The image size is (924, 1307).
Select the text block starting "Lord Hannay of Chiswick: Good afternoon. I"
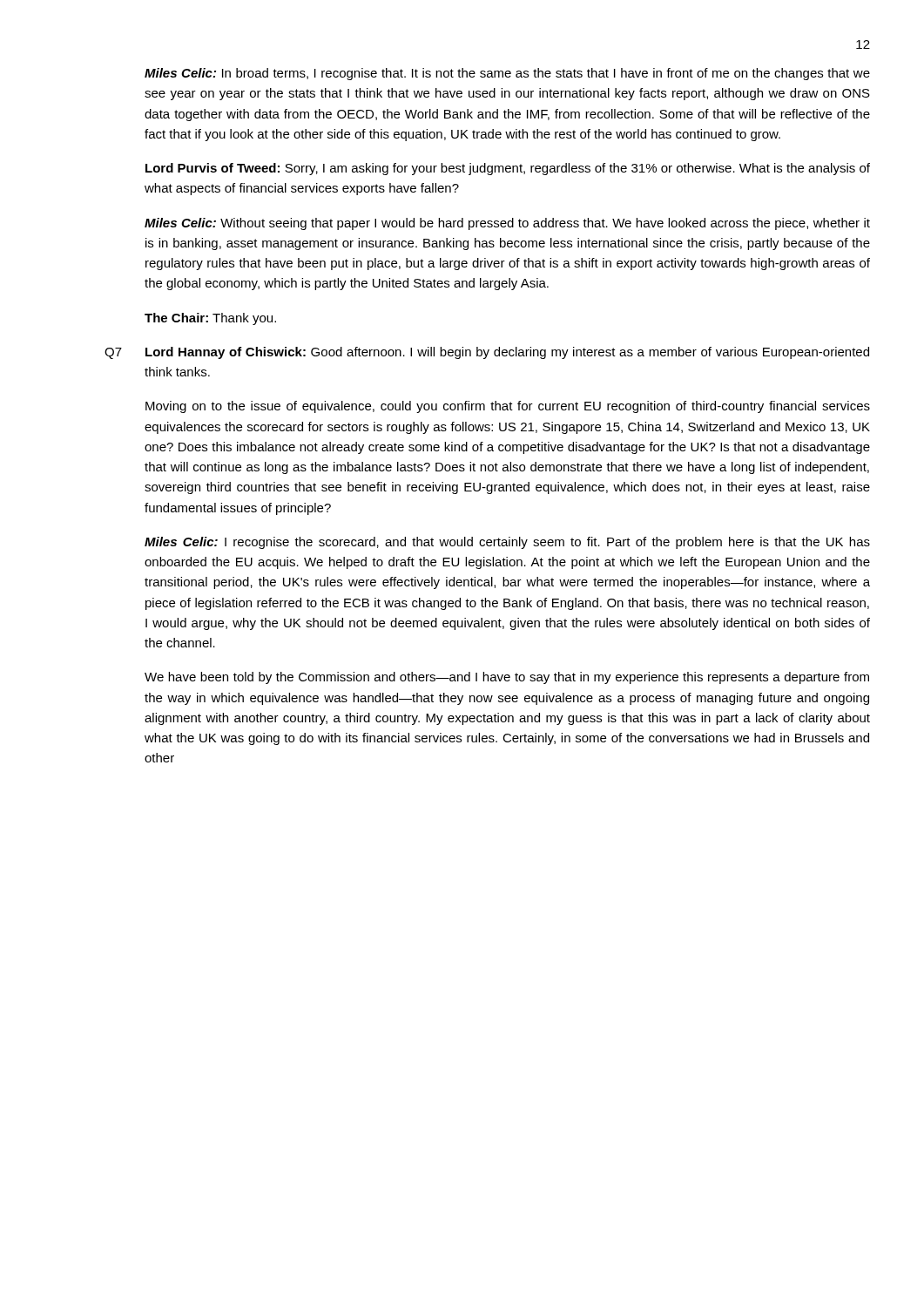pyautogui.click(x=507, y=362)
